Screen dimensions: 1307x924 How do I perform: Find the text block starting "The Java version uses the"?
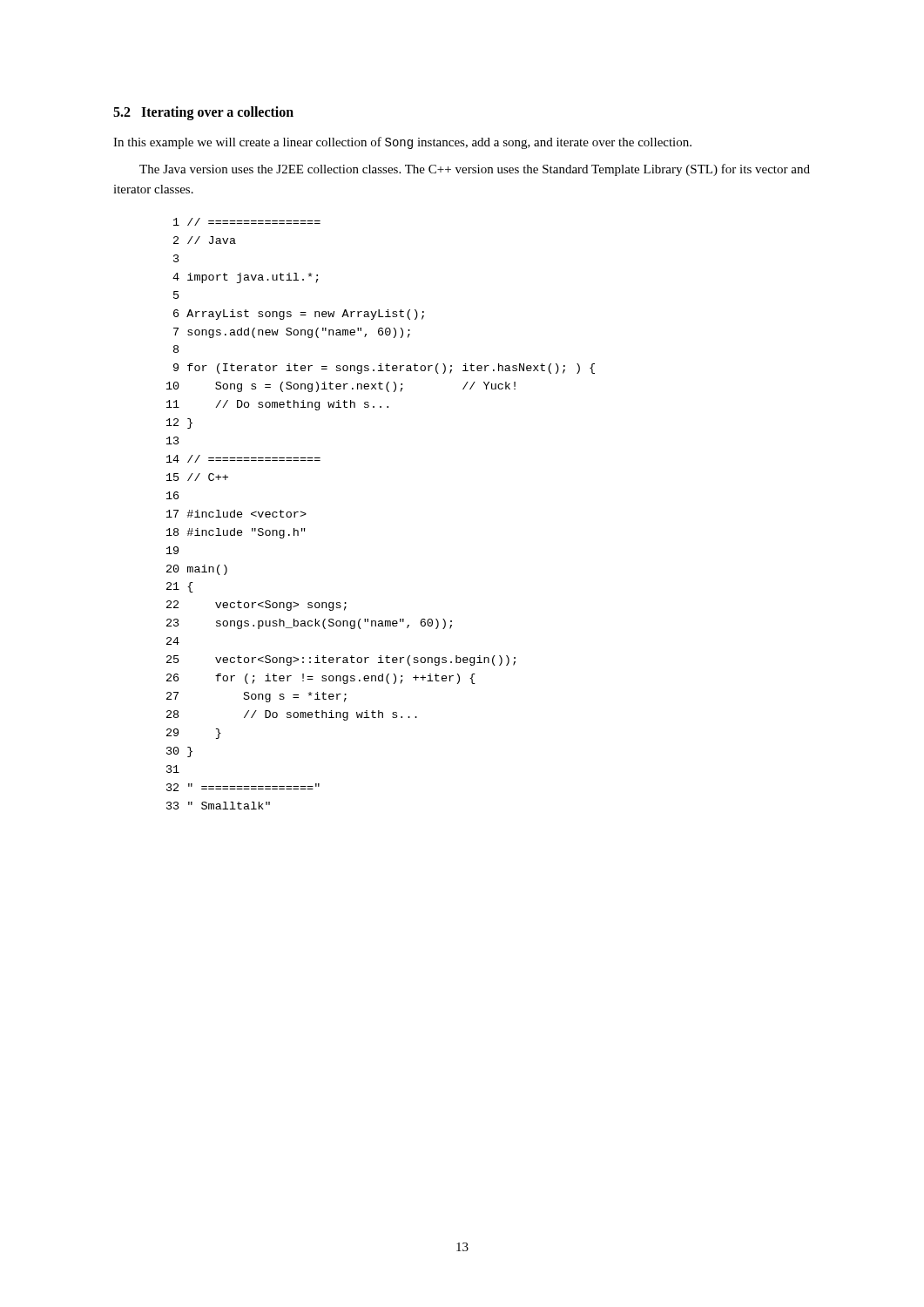pyautogui.click(x=462, y=179)
